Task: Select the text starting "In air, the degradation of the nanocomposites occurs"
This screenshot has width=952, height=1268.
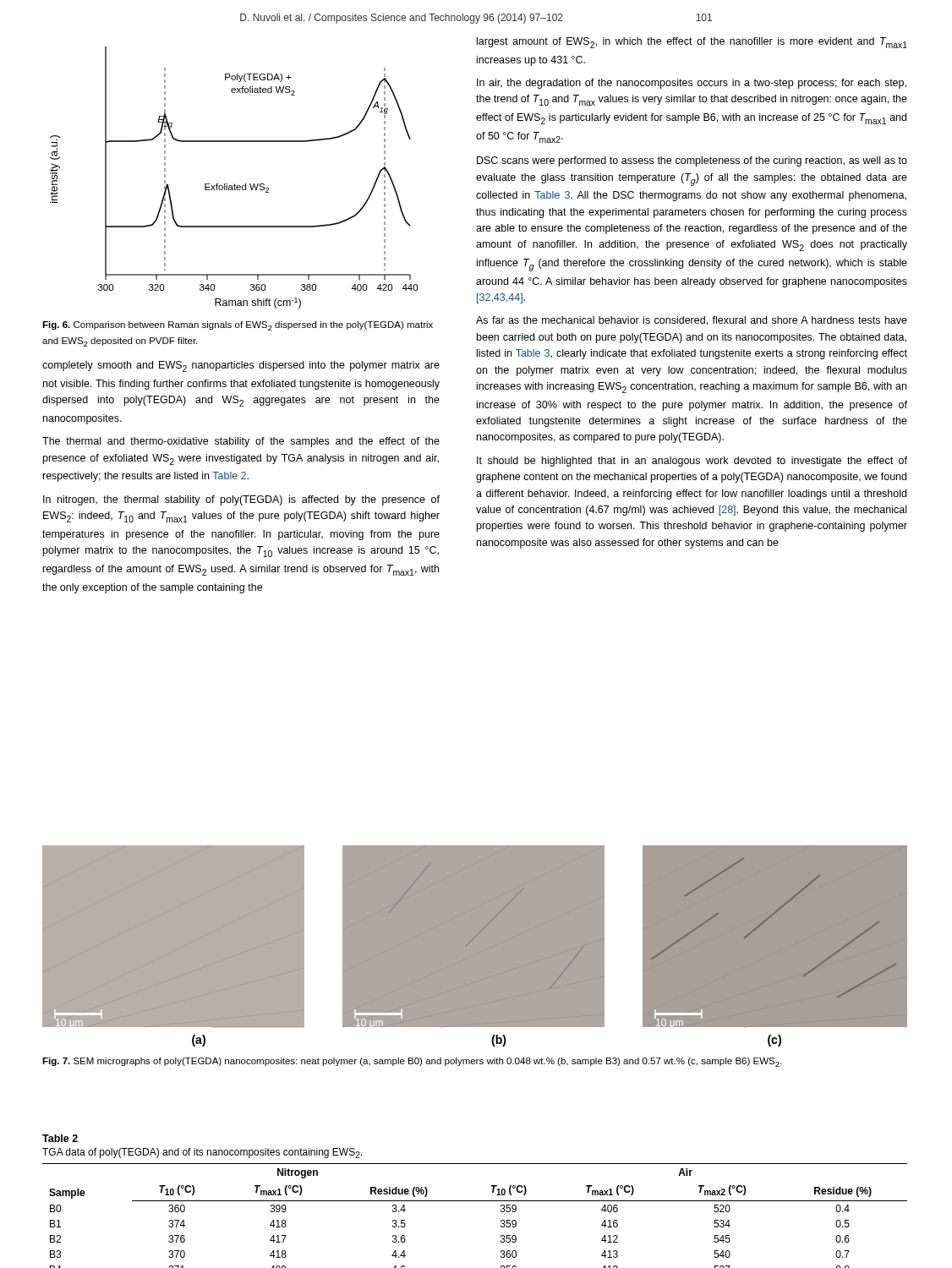Action: [692, 110]
